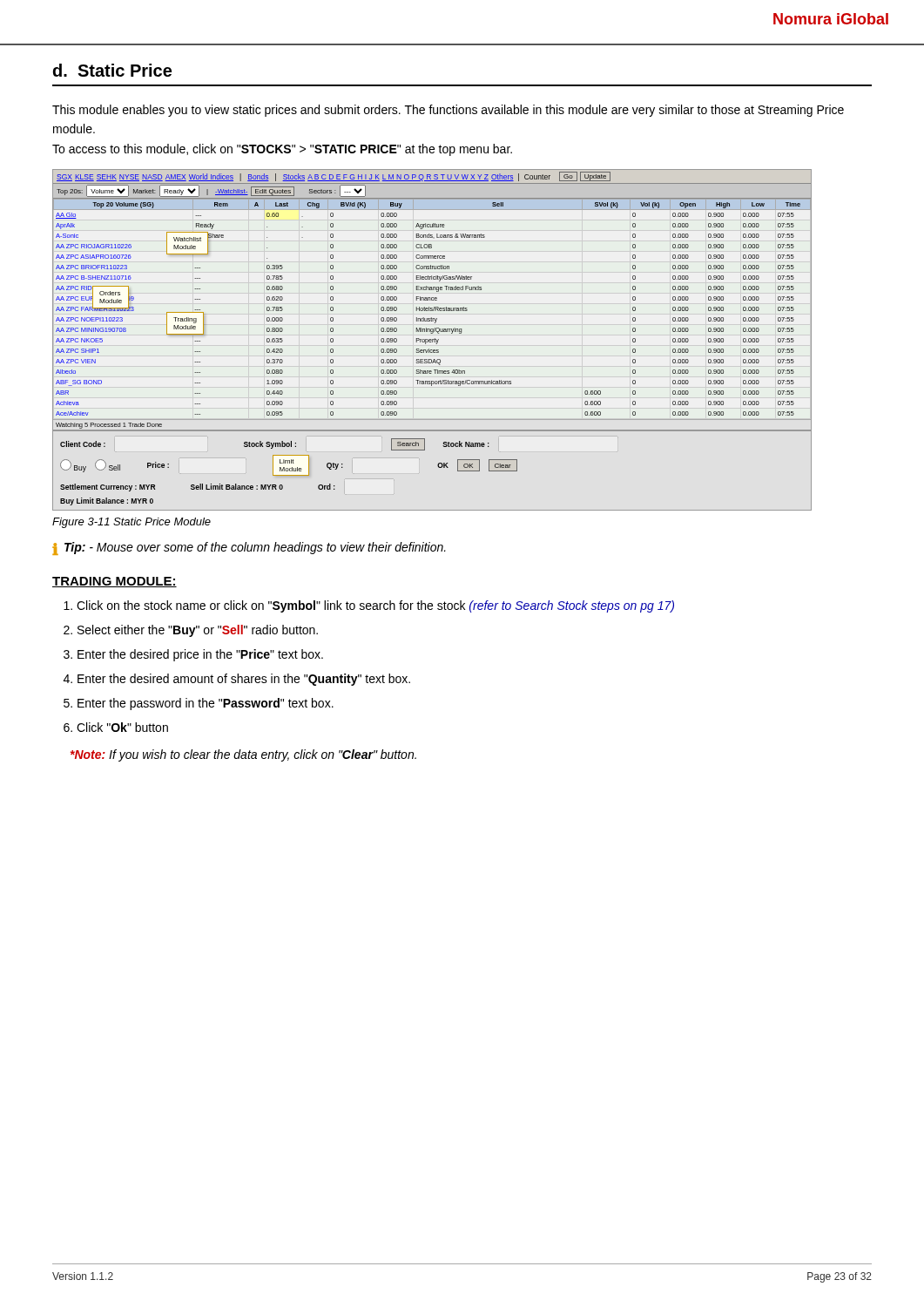Select the screenshot
Screen dimensions: 1307x924
(x=432, y=340)
